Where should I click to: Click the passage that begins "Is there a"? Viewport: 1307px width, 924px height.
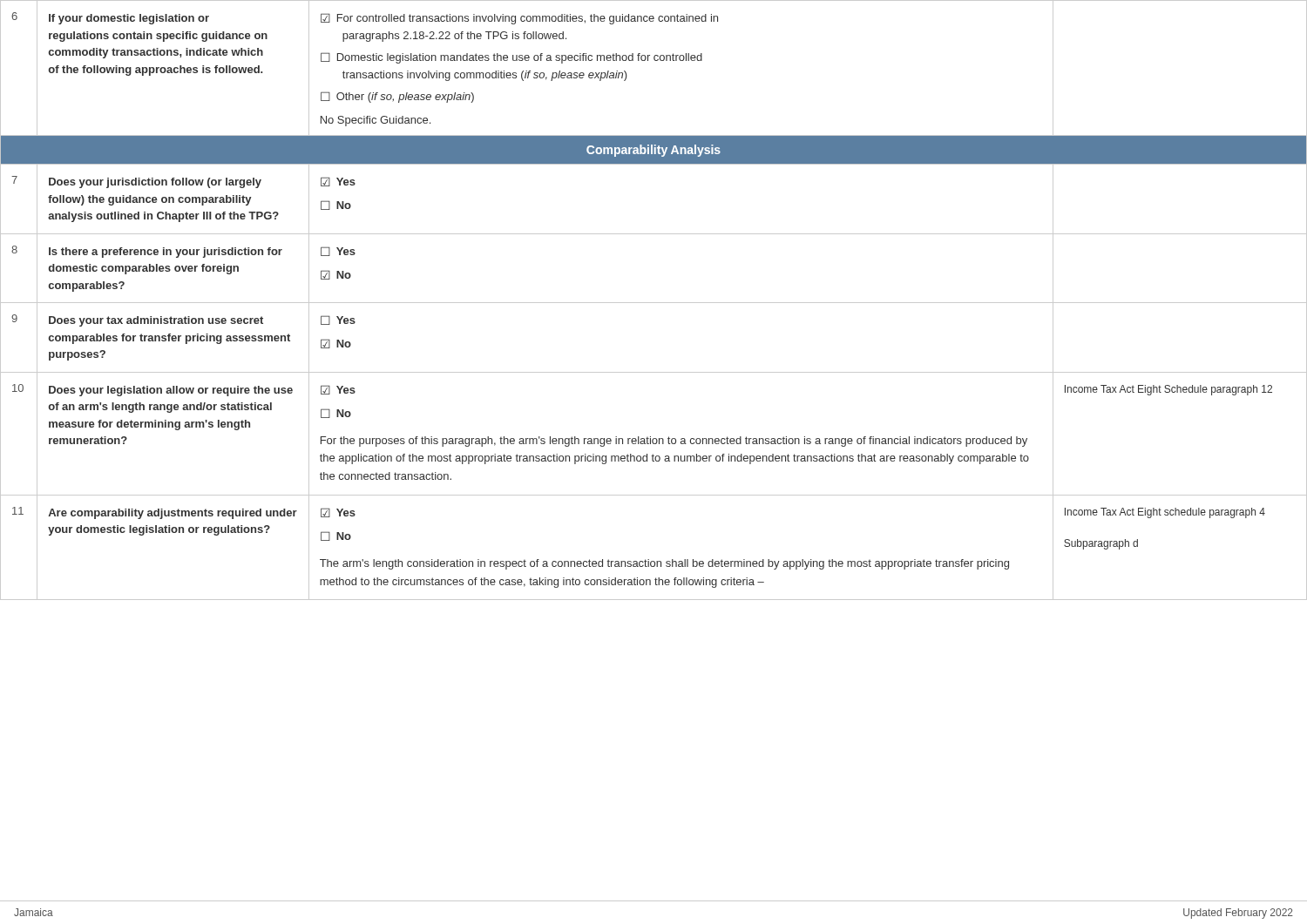[x=165, y=268]
